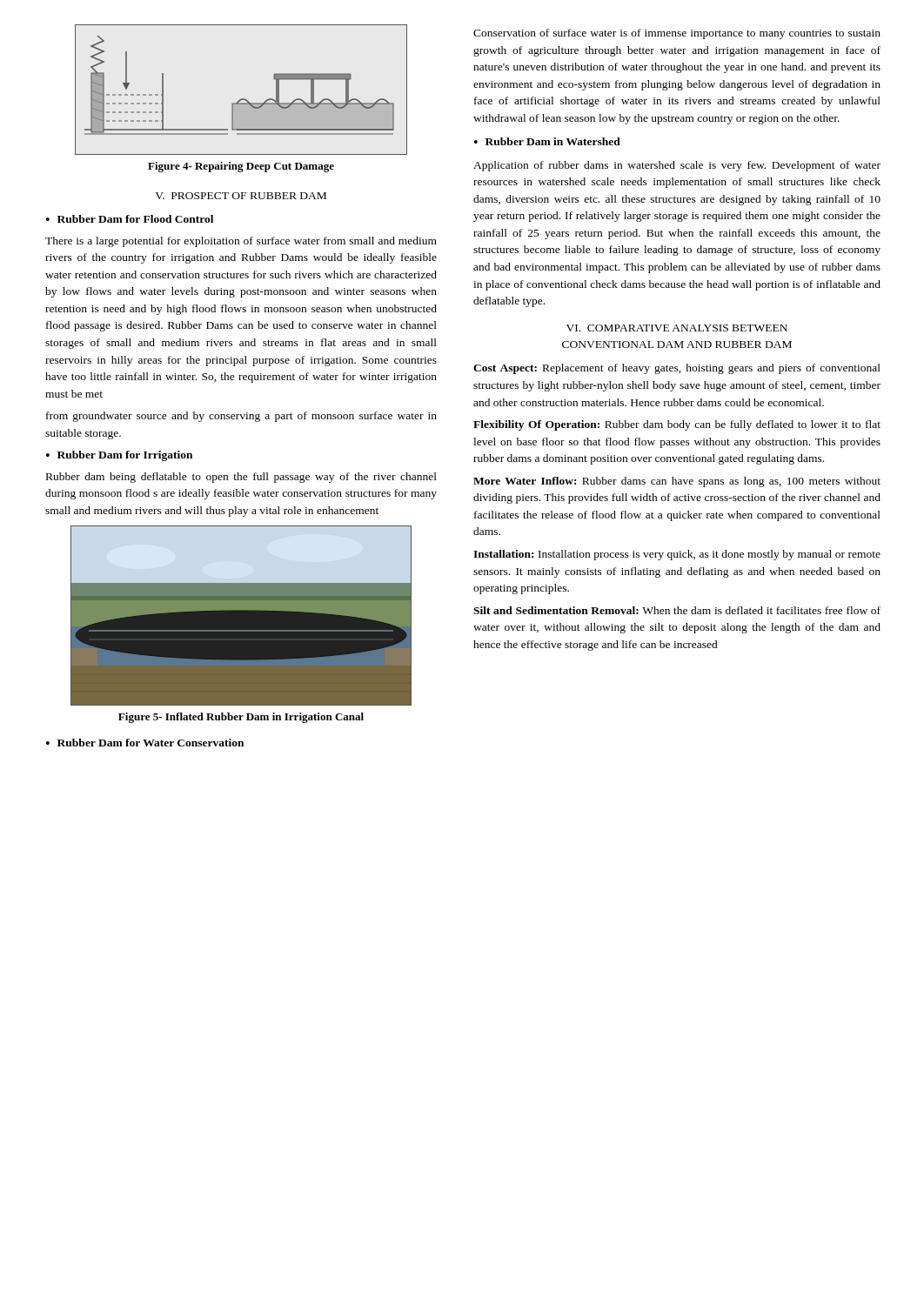This screenshot has width=924, height=1305.
Task: Select the text block starting "Installation: Installation process is very quick, as"
Action: click(677, 571)
